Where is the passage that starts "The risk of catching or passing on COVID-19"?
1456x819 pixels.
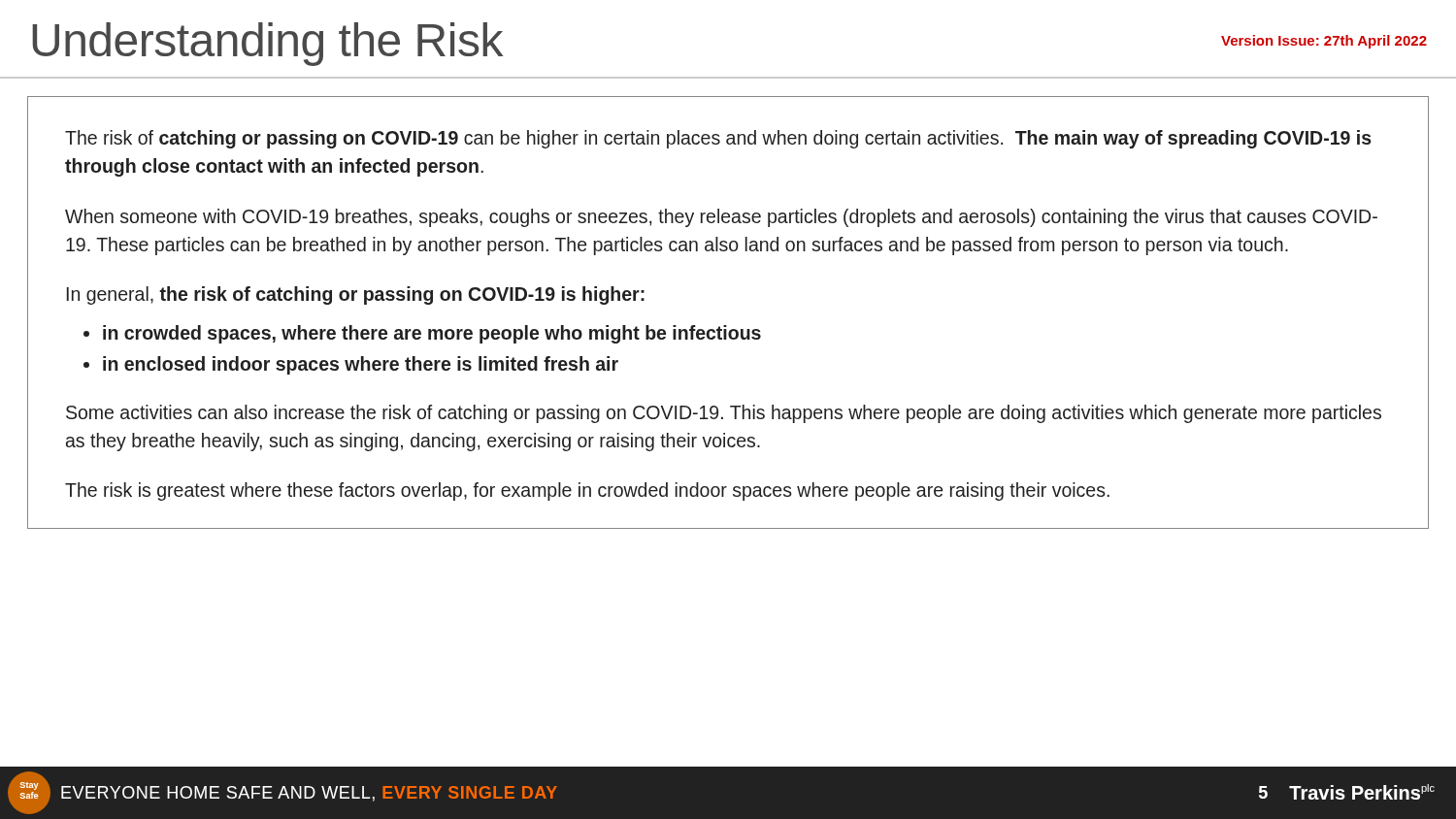tap(718, 152)
